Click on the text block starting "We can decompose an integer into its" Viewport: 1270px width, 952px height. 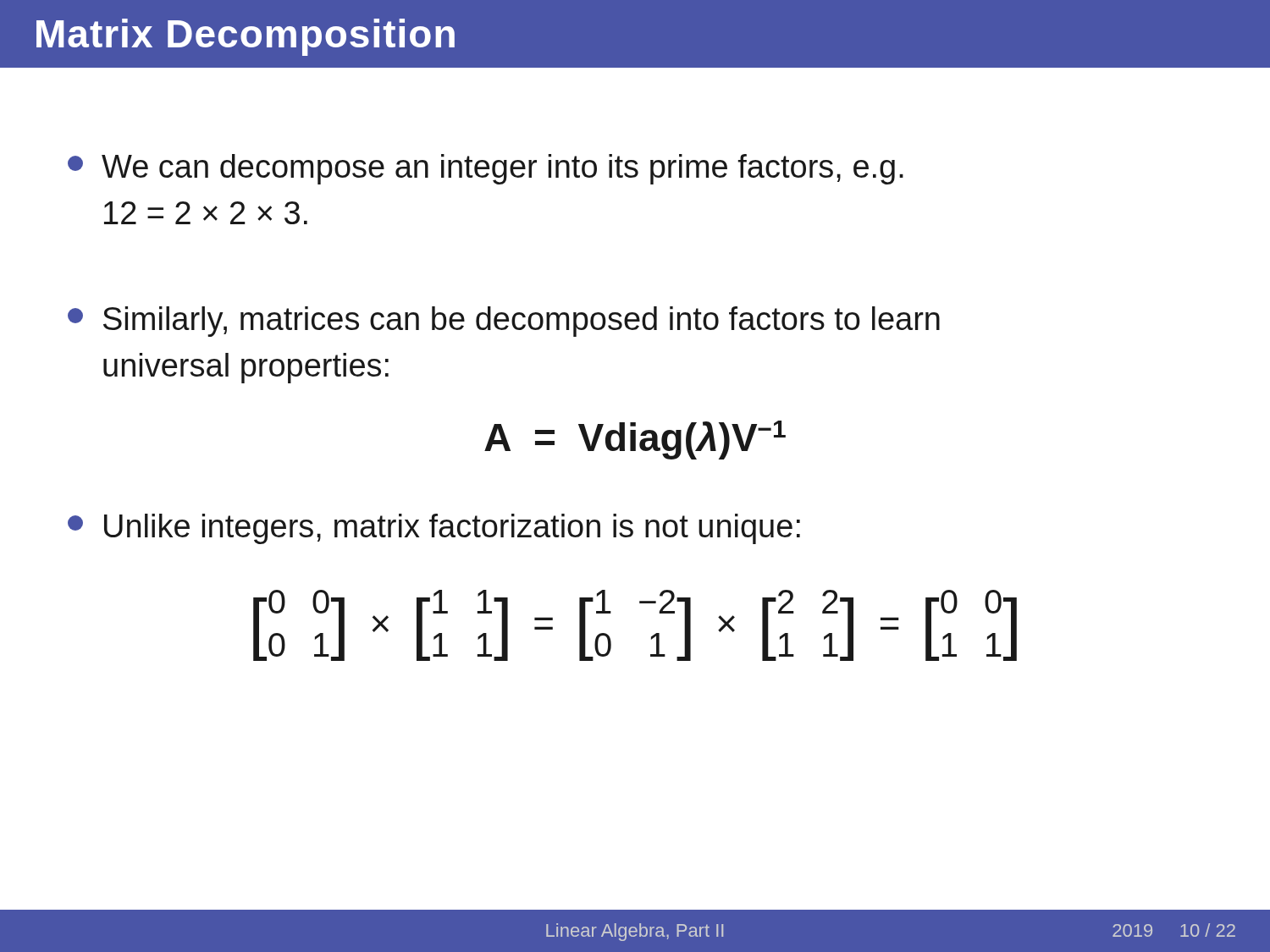pos(487,190)
